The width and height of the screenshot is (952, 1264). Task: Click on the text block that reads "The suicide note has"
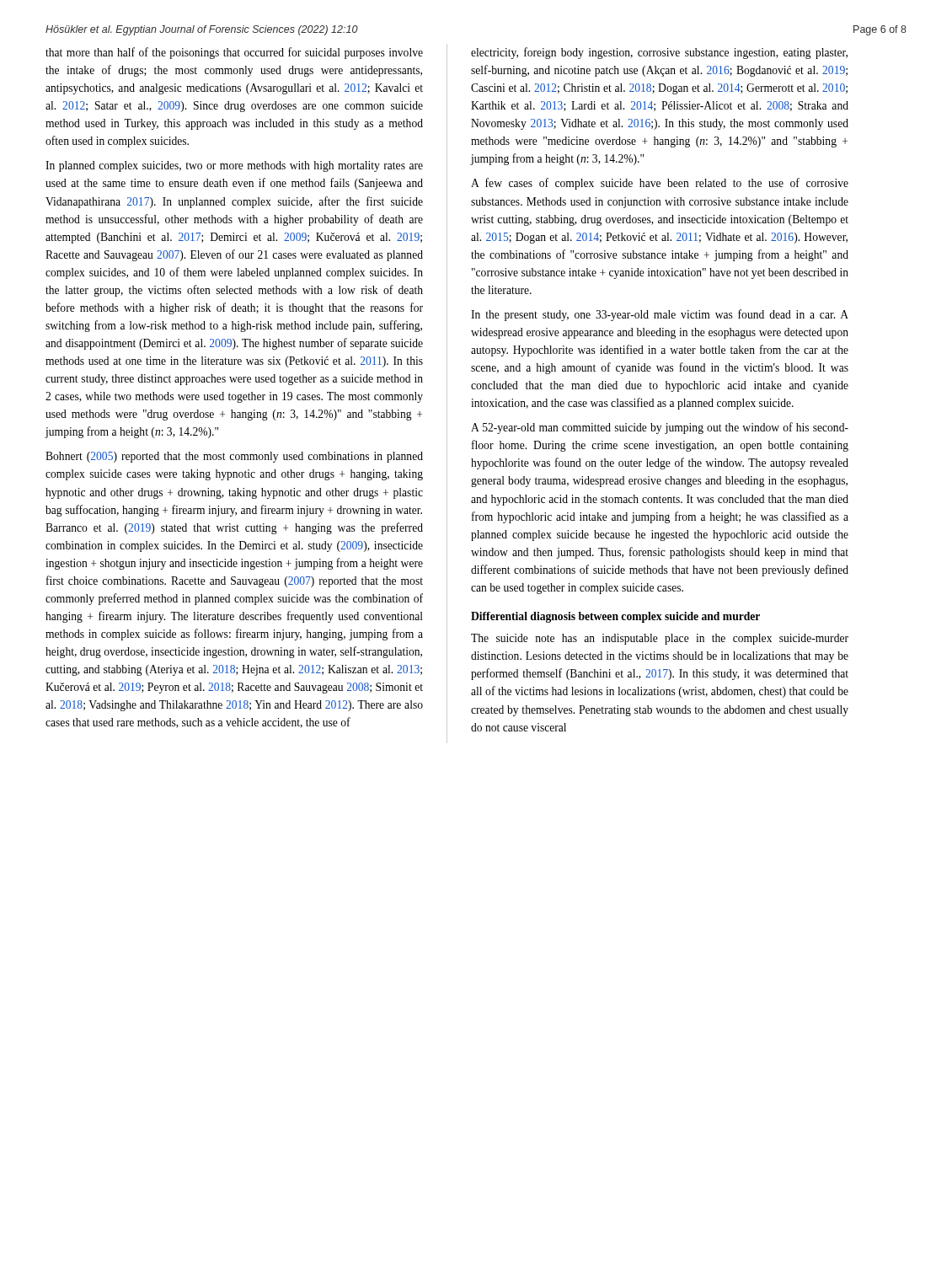point(660,683)
